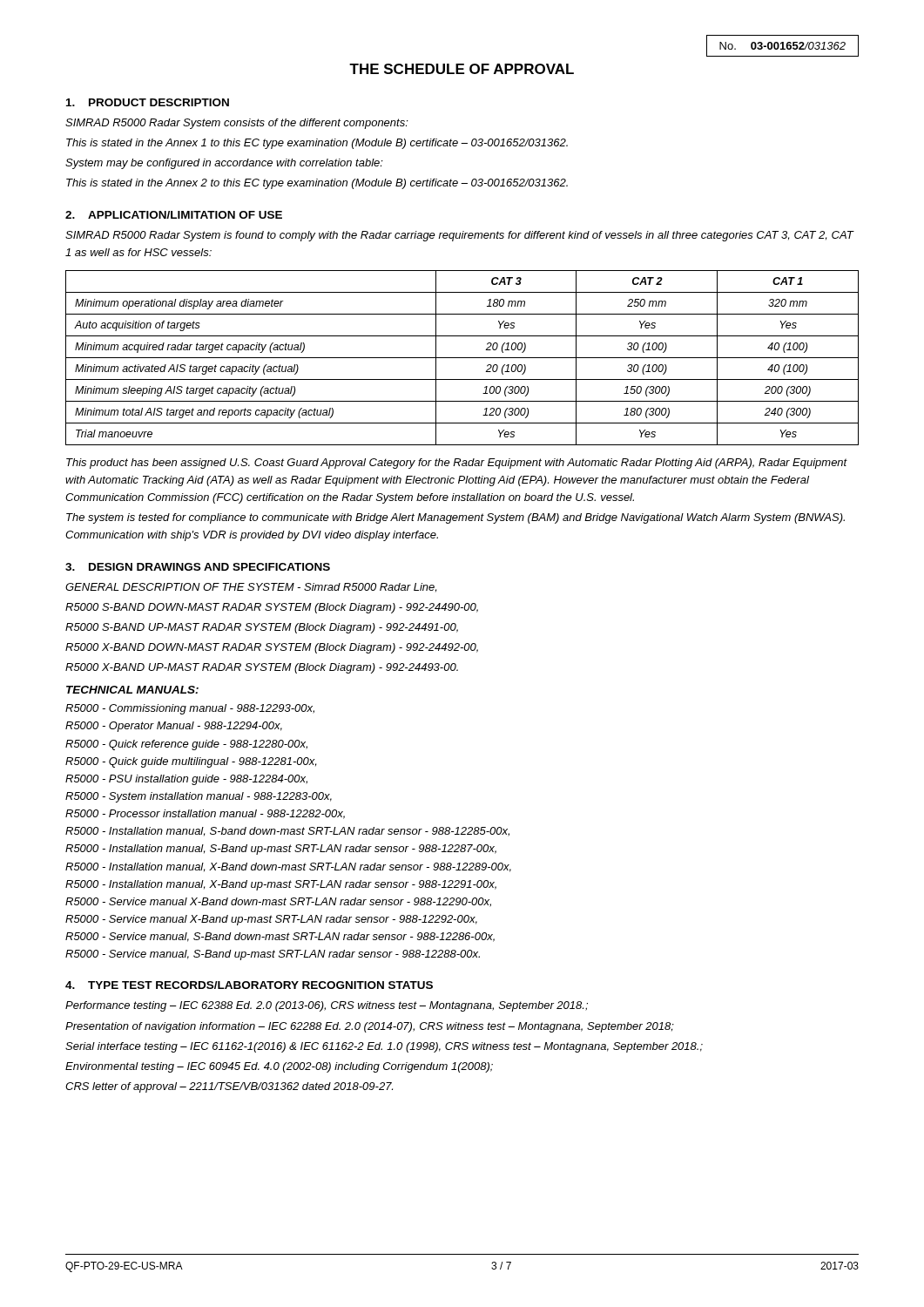Screen dimensions: 1307x924
Task: Locate the list item with the text "R5000 - Commissioning manual - 988-12293-00x,"
Action: (x=191, y=708)
